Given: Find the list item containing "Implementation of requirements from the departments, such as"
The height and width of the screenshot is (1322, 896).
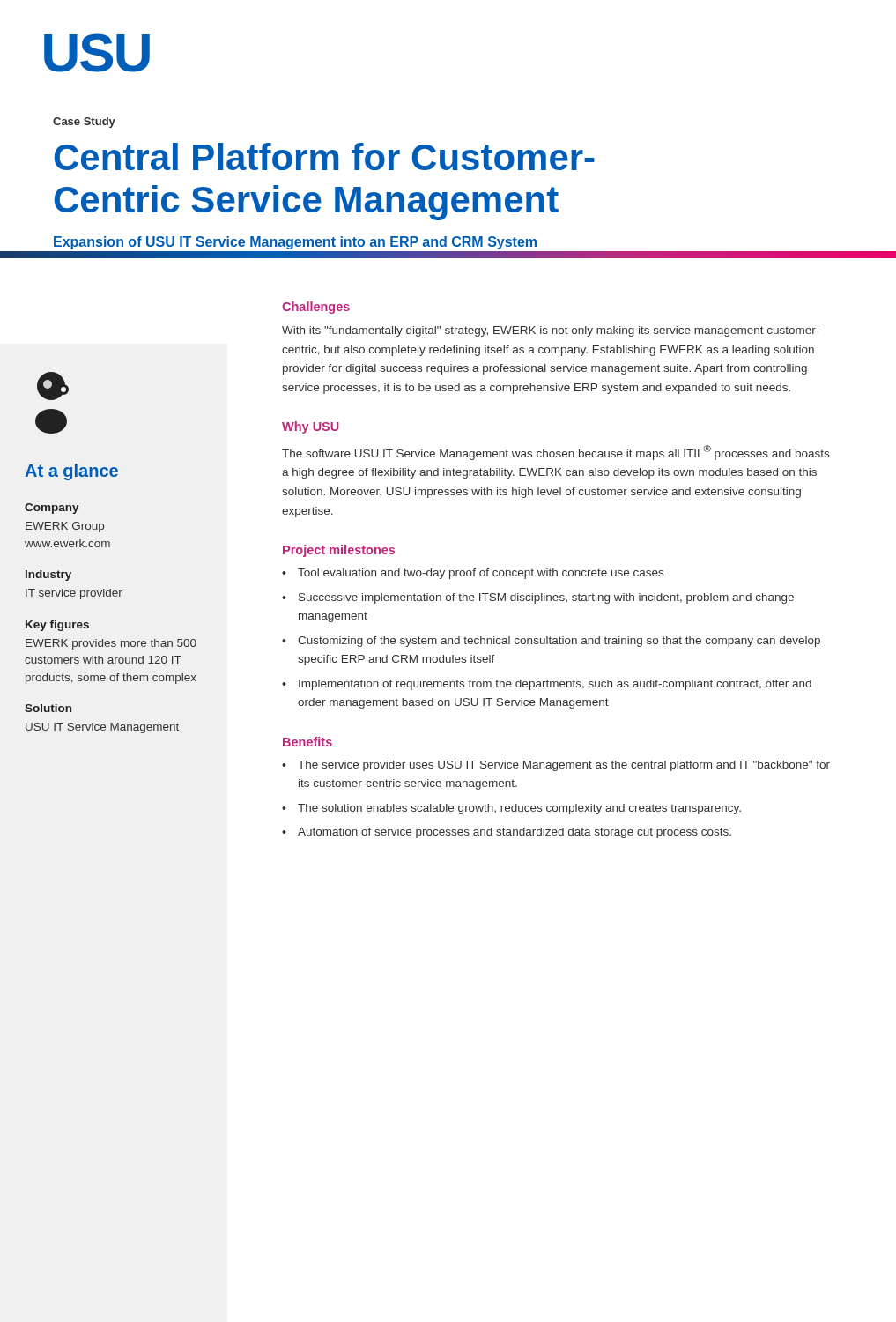Looking at the screenshot, I should click(x=555, y=693).
